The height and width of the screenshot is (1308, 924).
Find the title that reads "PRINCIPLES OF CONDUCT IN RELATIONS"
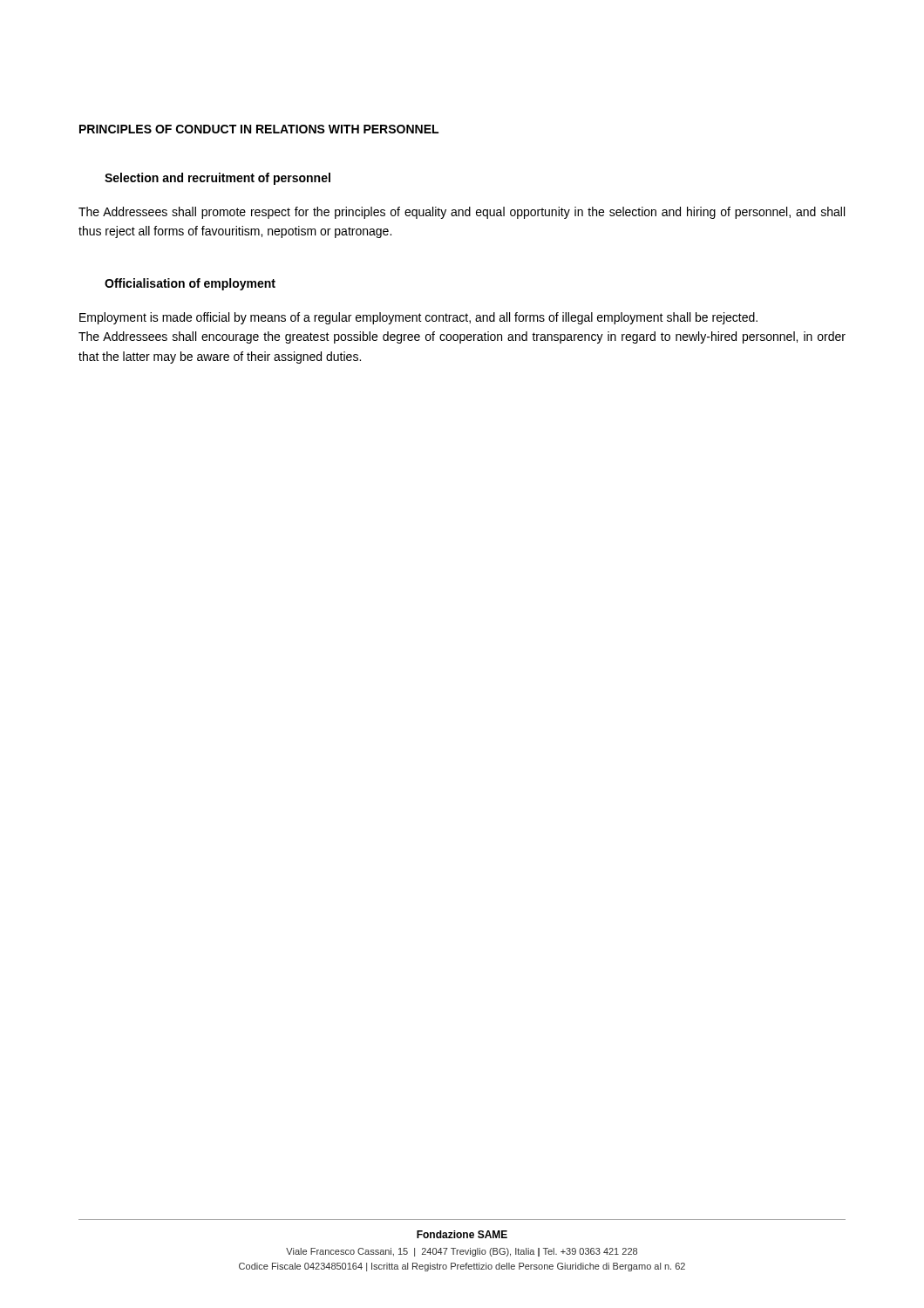pyautogui.click(x=259, y=129)
